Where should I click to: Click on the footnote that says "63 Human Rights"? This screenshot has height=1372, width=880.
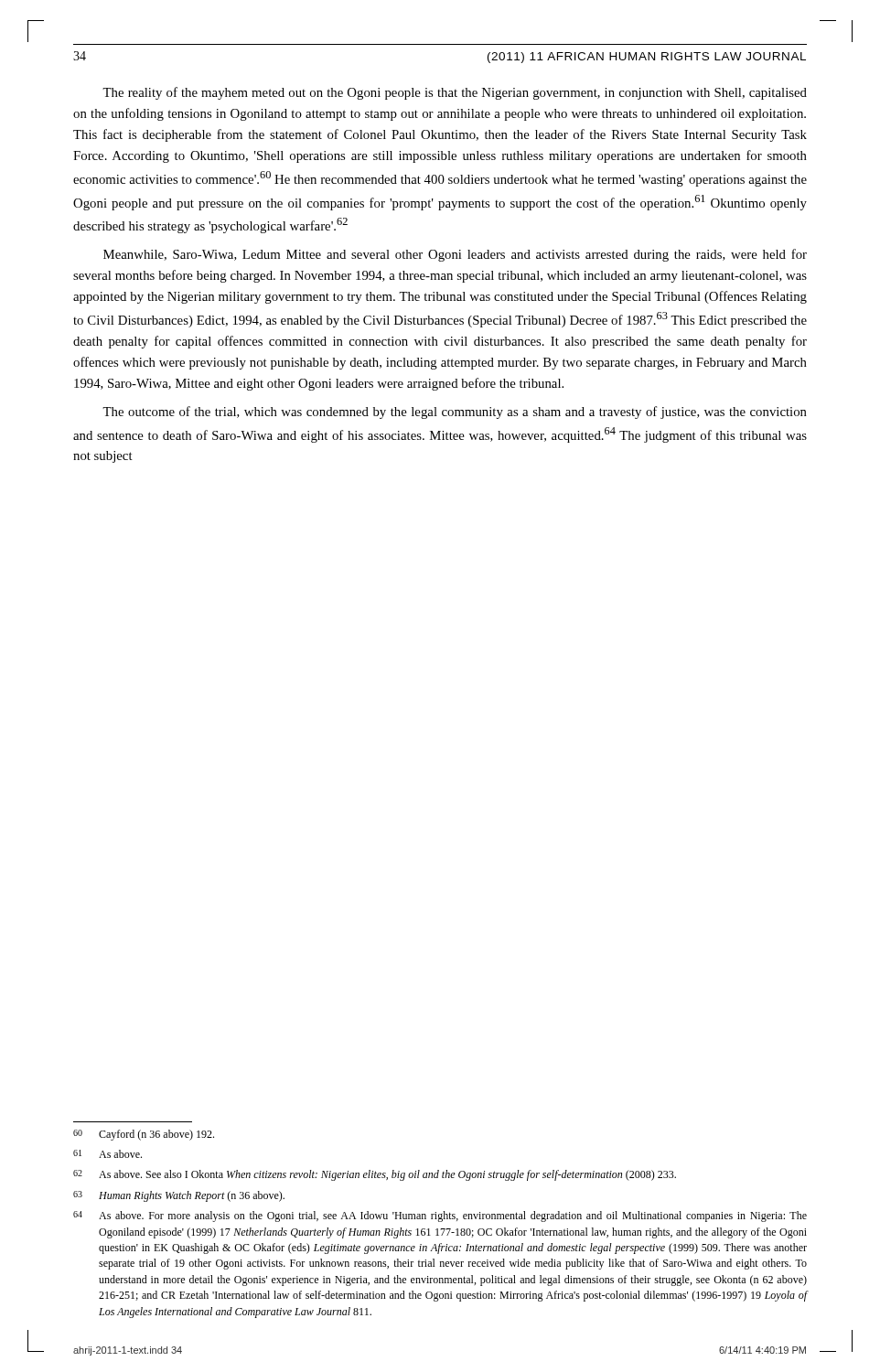point(179,1196)
